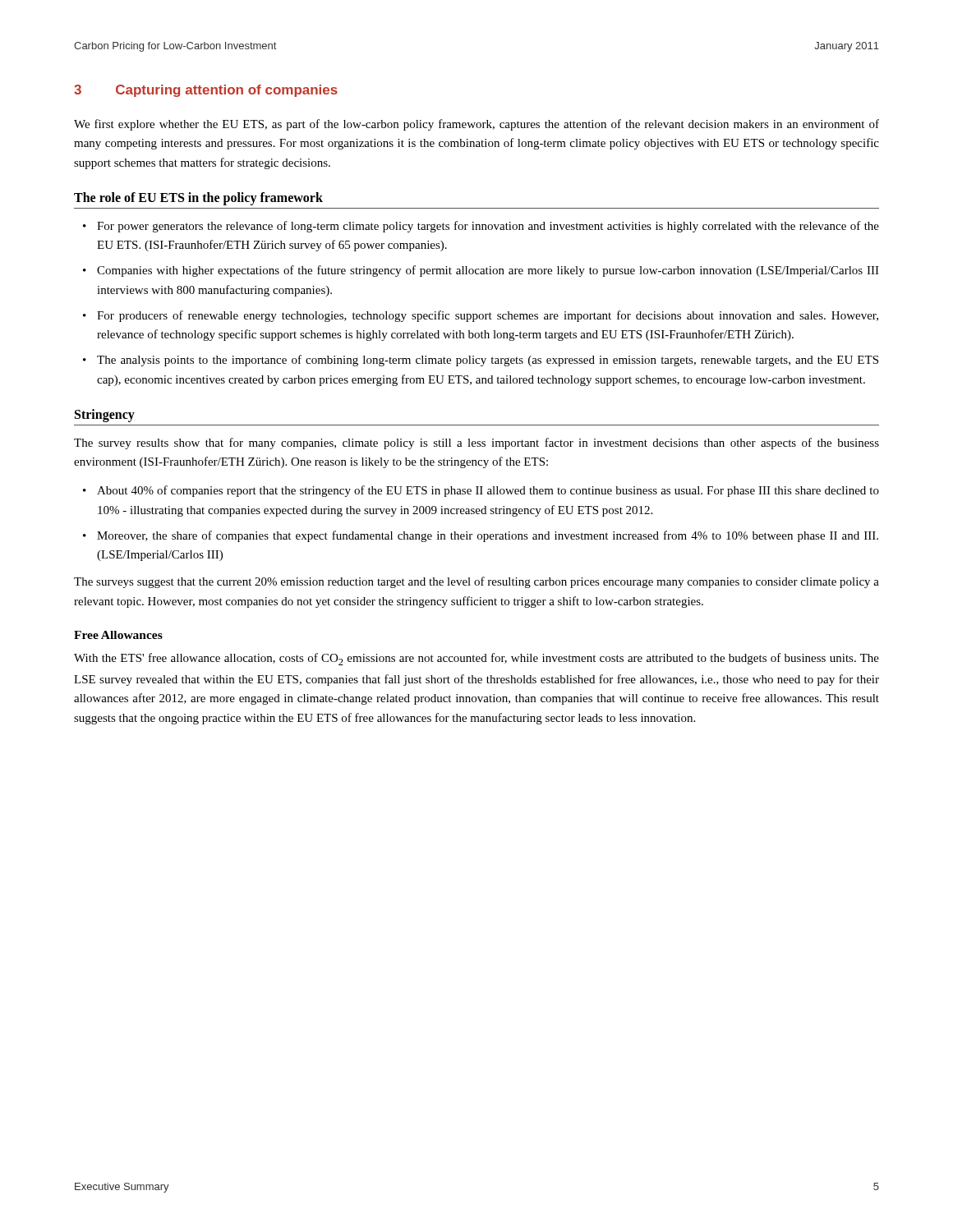This screenshot has height=1232, width=953.
Task: Select the block starting "The survey results show that for many companies,"
Action: pyautogui.click(x=476, y=453)
